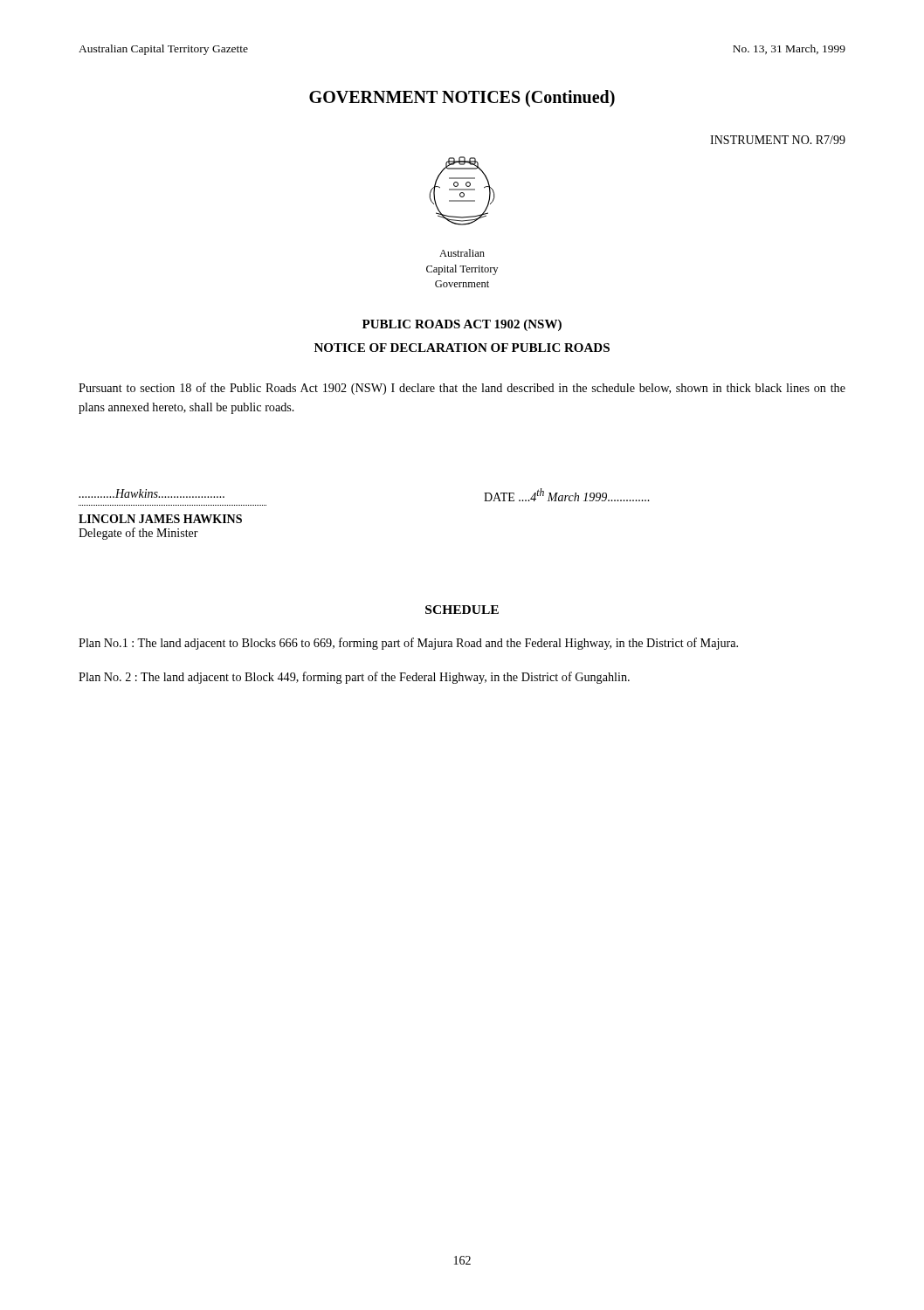924x1310 pixels.
Task: Locate the text "GOVERNMENT NOTICES (Continued)"
Action: tap(462, 97)
